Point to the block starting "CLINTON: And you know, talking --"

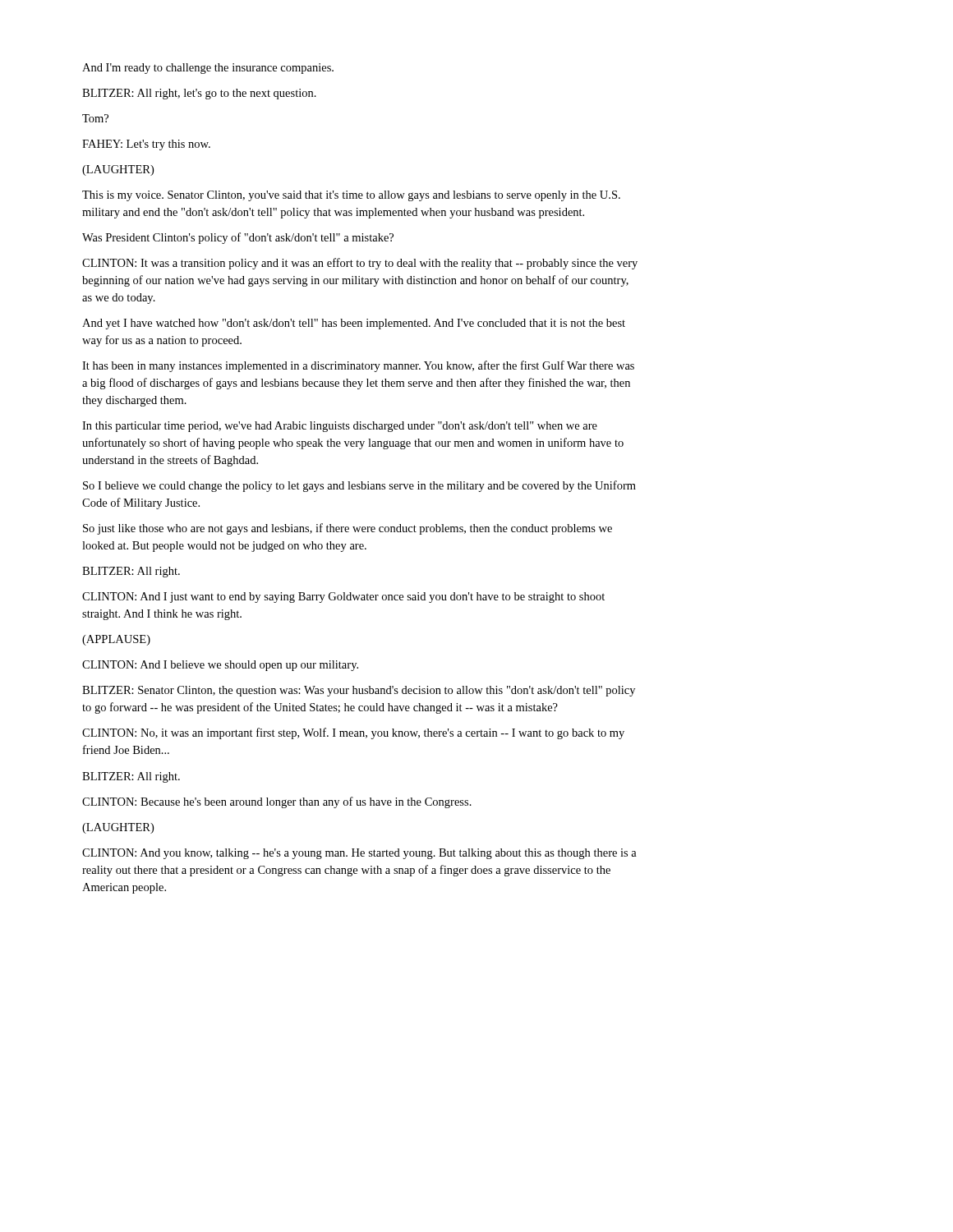(359, 869)
